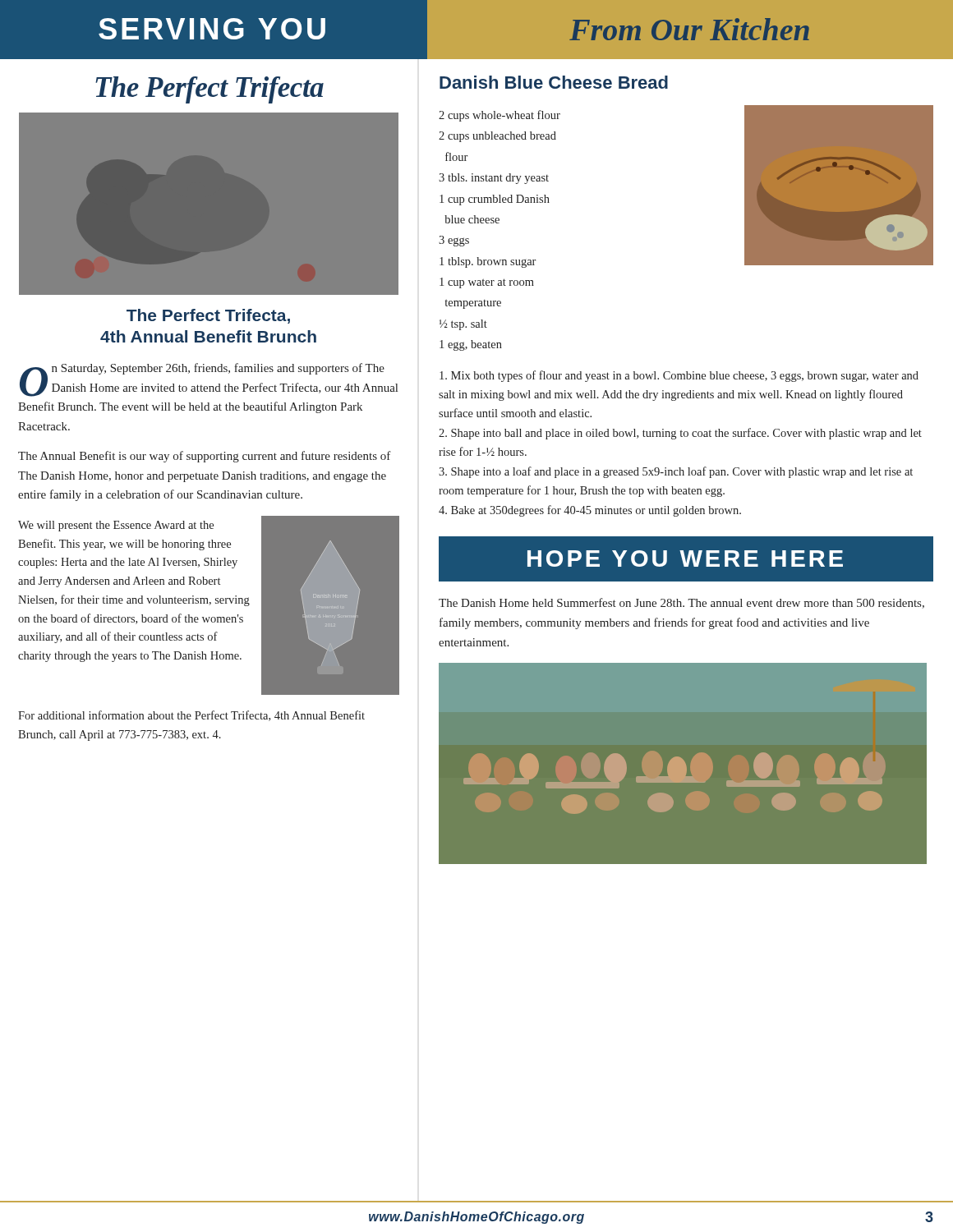
Task: Click on the region starting "1 egg, beaten"
Action: point(470,344)
